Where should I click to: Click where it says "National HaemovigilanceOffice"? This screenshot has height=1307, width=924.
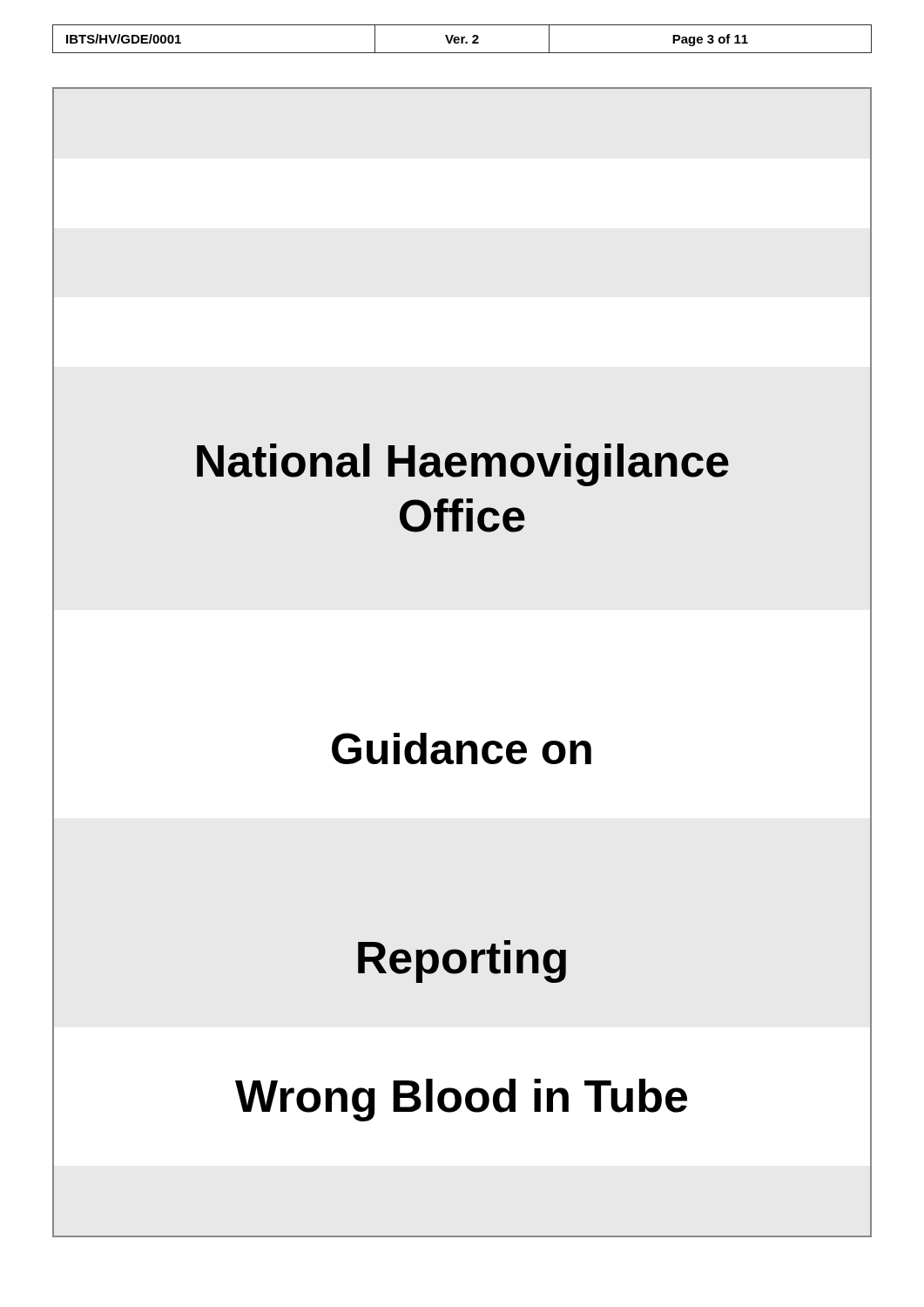point(462,488)
